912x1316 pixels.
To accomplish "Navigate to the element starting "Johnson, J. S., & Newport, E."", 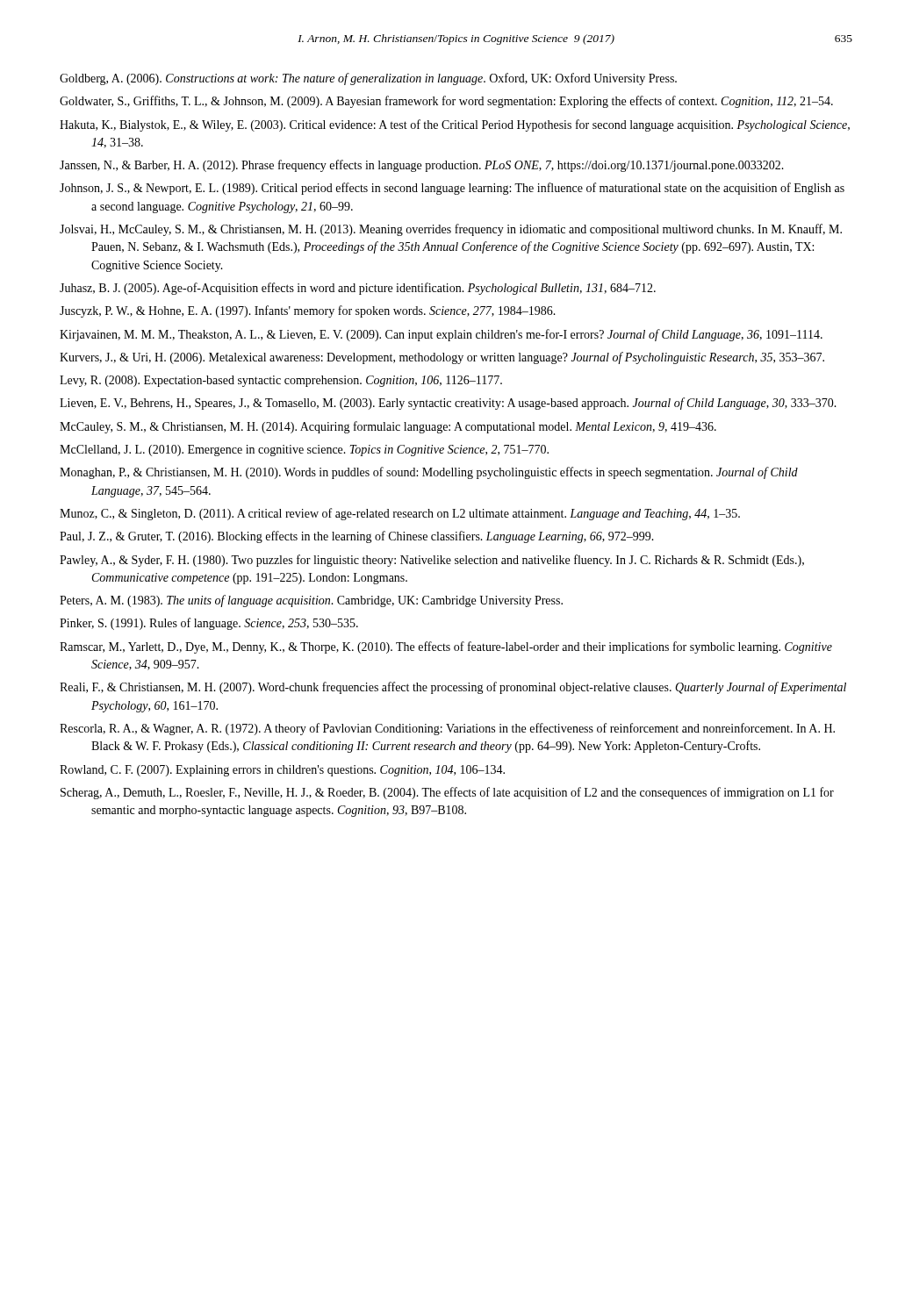I will coord(452,198).
